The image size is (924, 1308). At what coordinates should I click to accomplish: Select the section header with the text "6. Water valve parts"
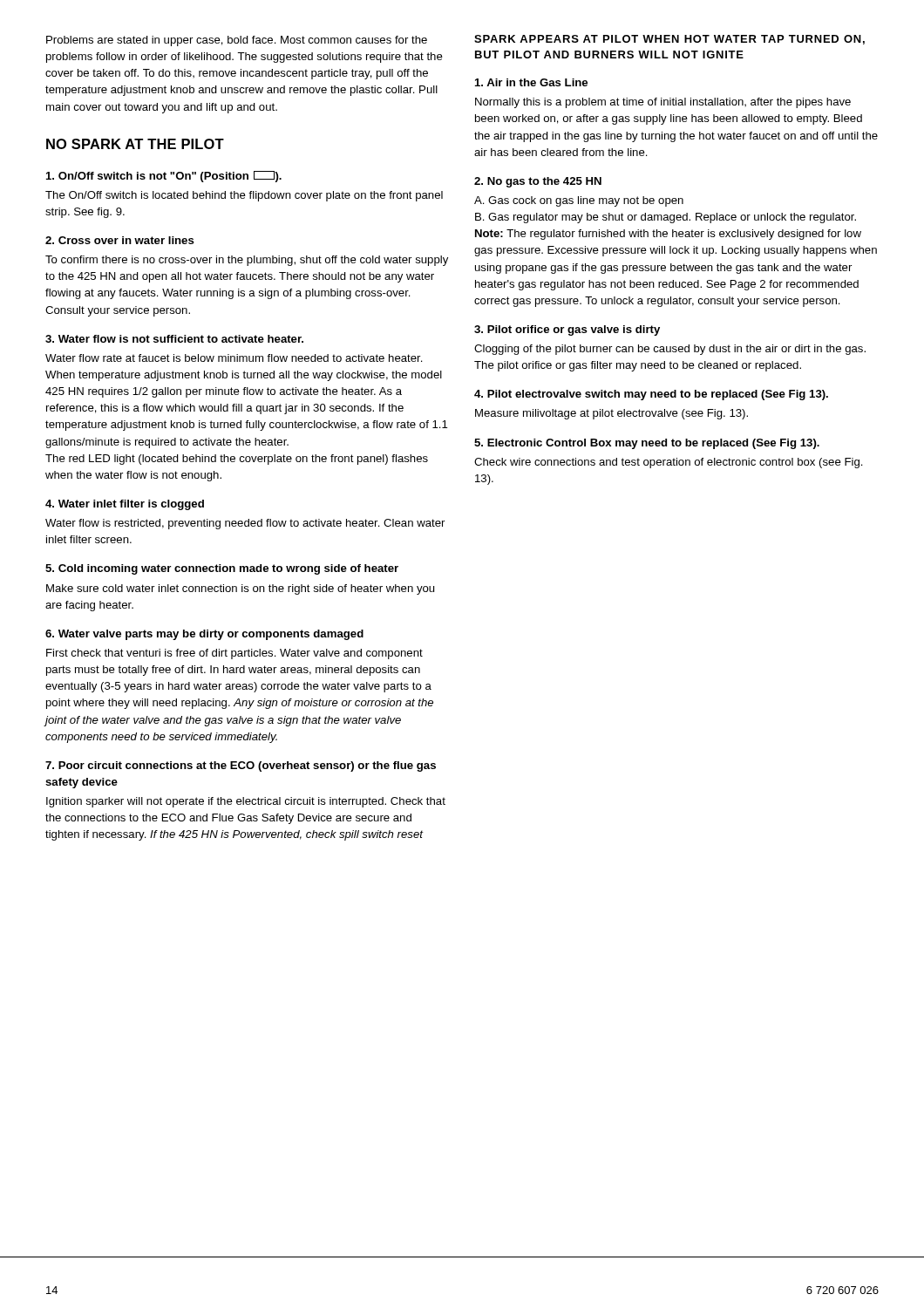click(248, 633)
